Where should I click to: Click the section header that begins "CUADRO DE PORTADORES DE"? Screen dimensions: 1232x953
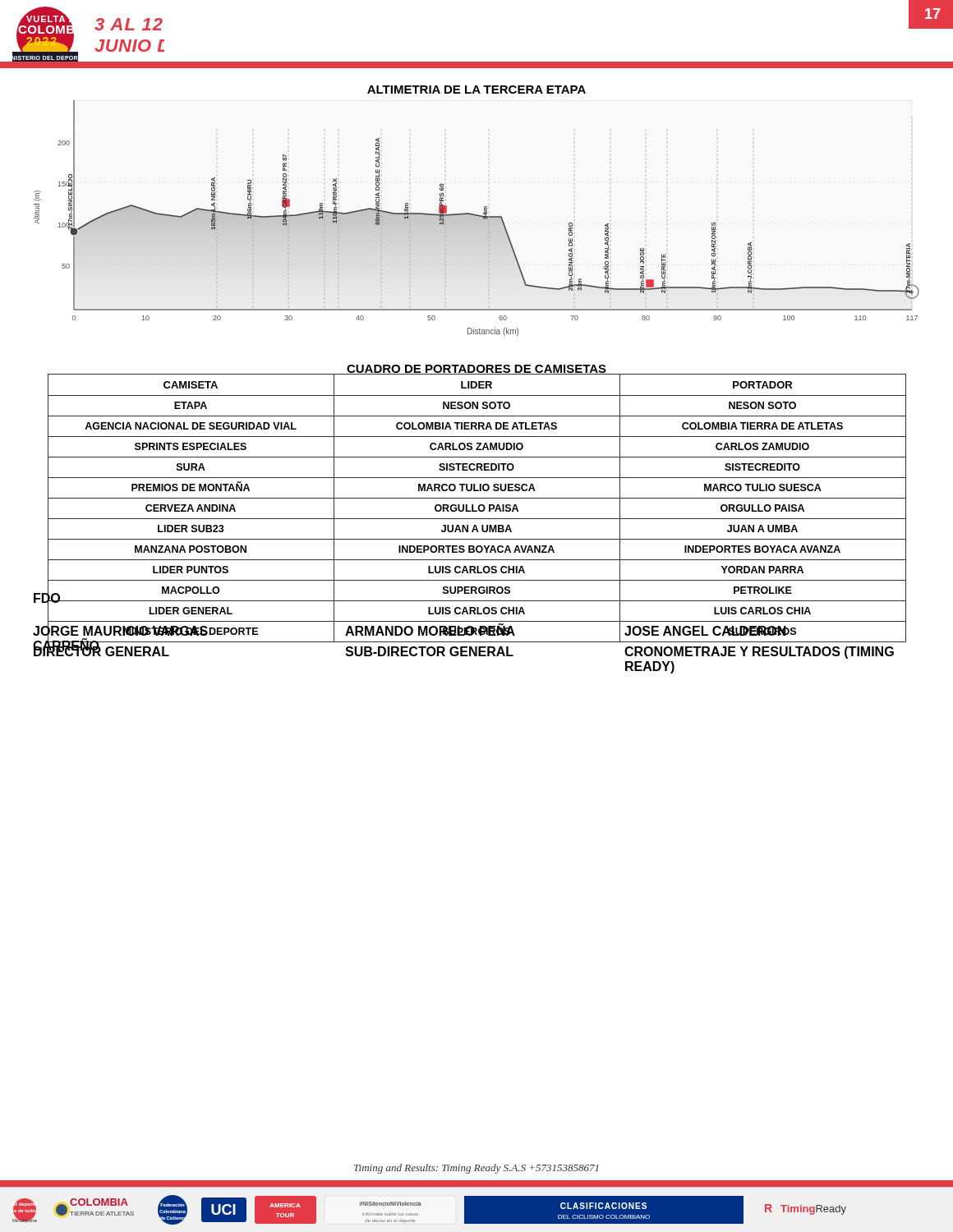click(x=476, y=368)
